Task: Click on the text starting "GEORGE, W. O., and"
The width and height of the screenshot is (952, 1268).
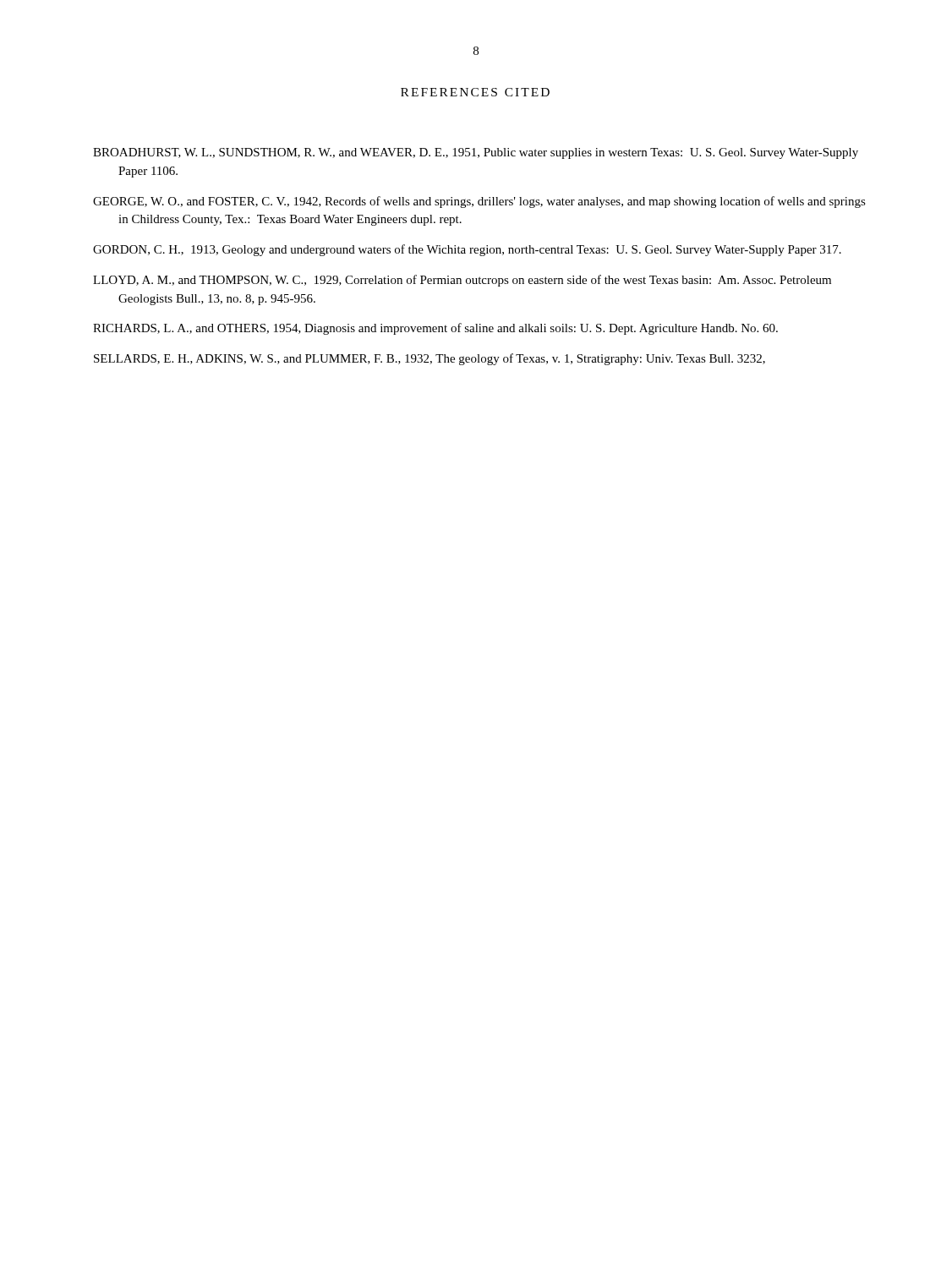Action: 479,210
